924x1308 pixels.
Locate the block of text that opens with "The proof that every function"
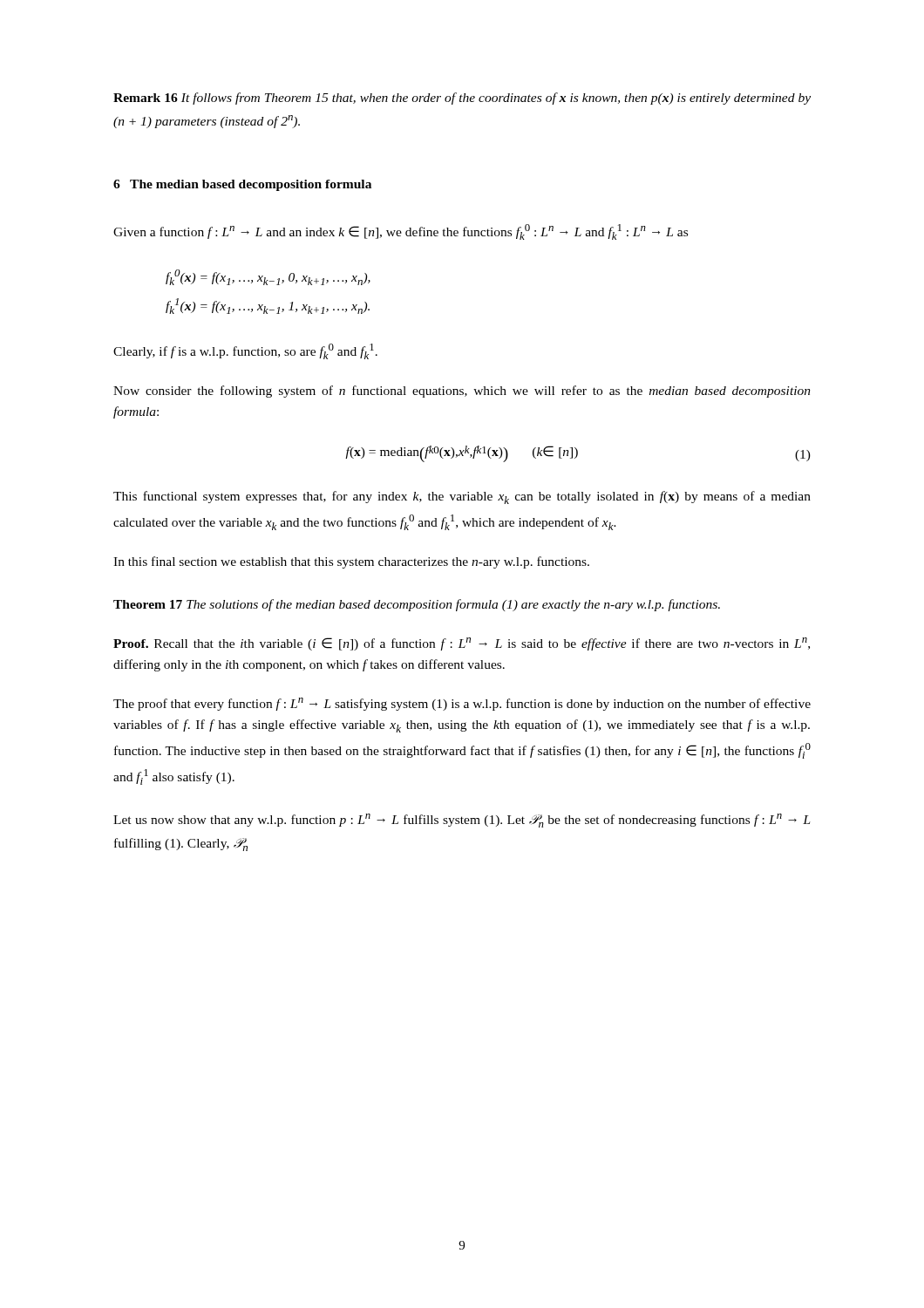click(x=462, y=740)
